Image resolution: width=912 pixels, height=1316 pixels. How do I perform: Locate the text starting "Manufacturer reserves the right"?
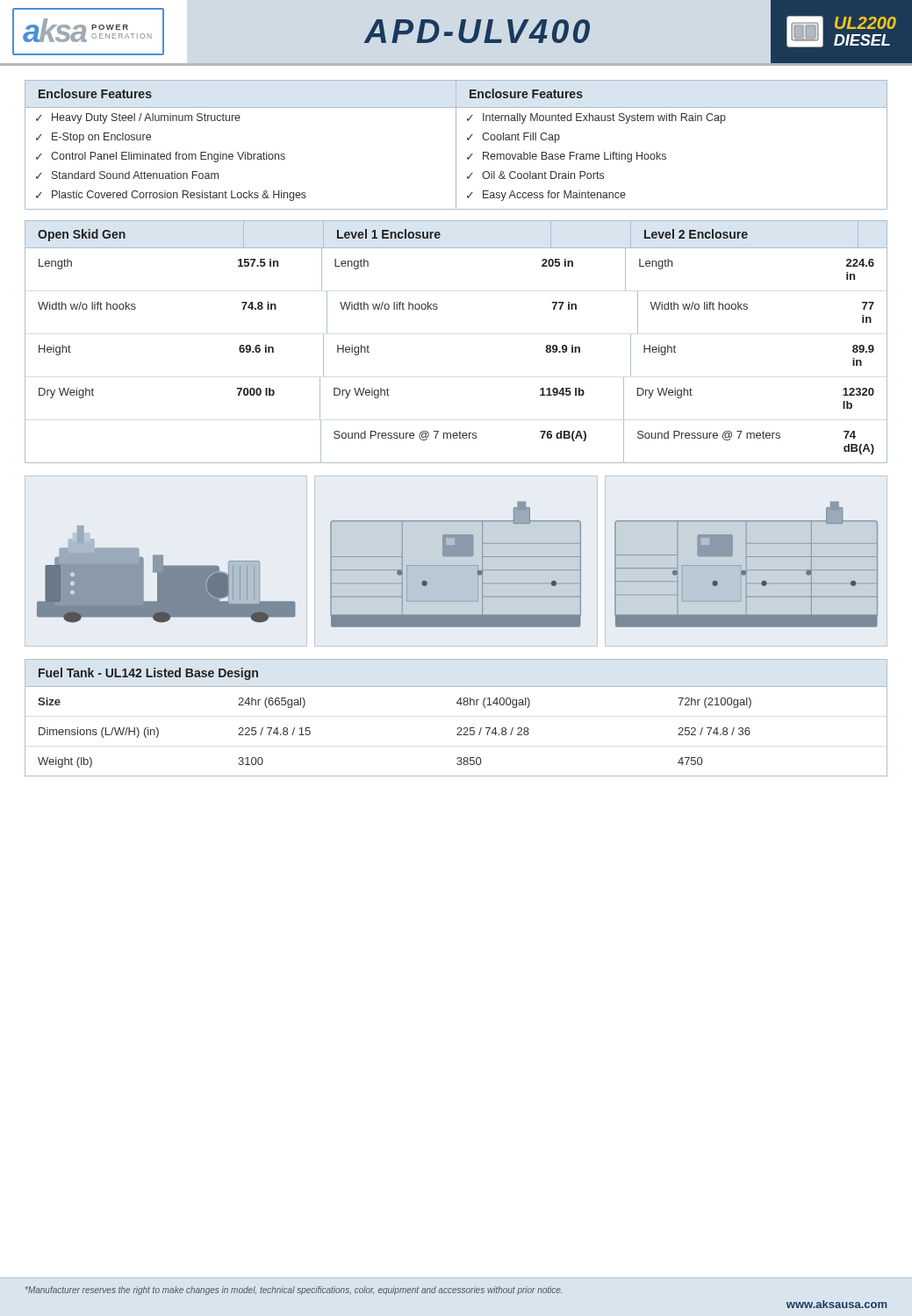[294, 1290]
